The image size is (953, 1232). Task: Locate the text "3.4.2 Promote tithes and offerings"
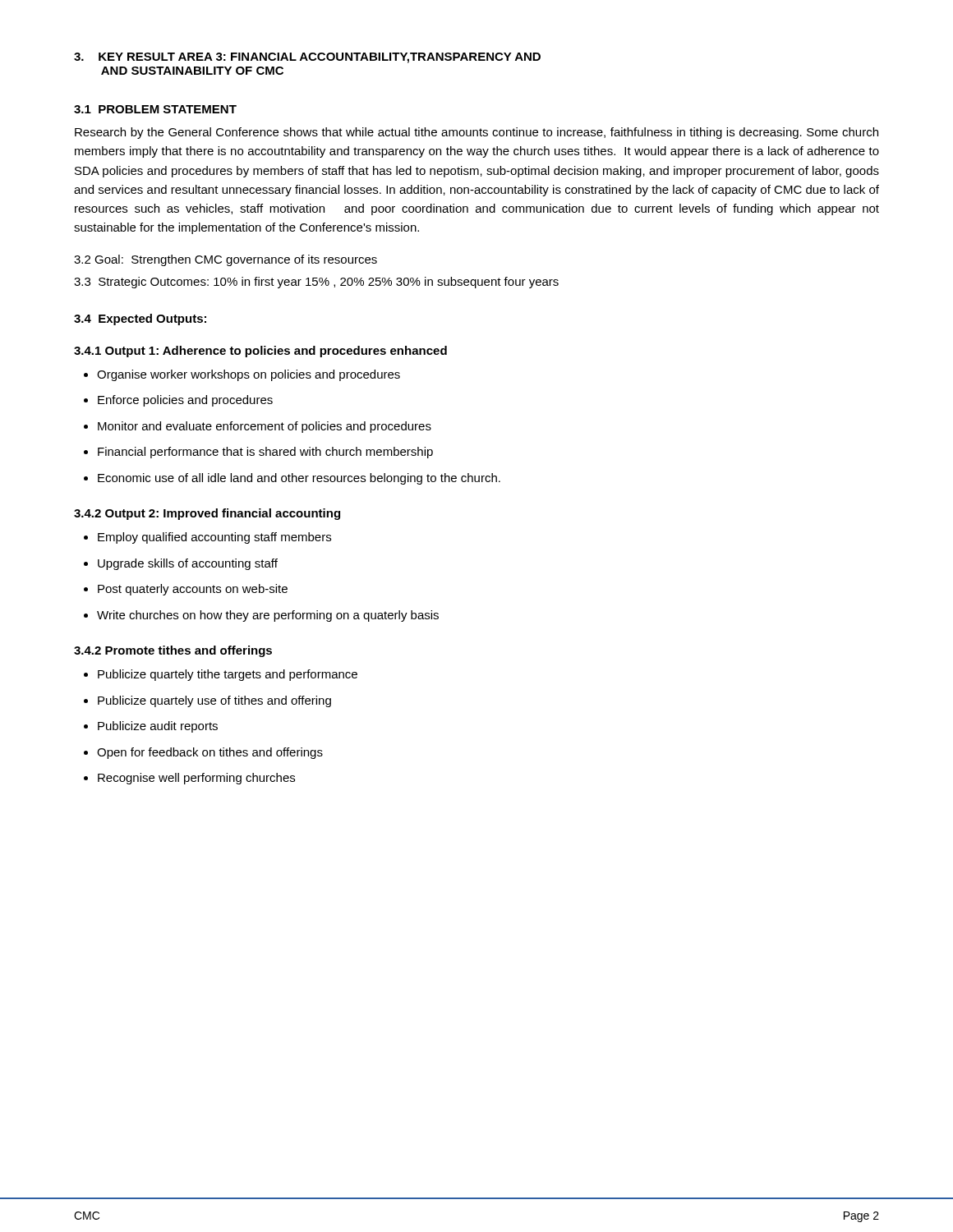(x=173, y=650)
